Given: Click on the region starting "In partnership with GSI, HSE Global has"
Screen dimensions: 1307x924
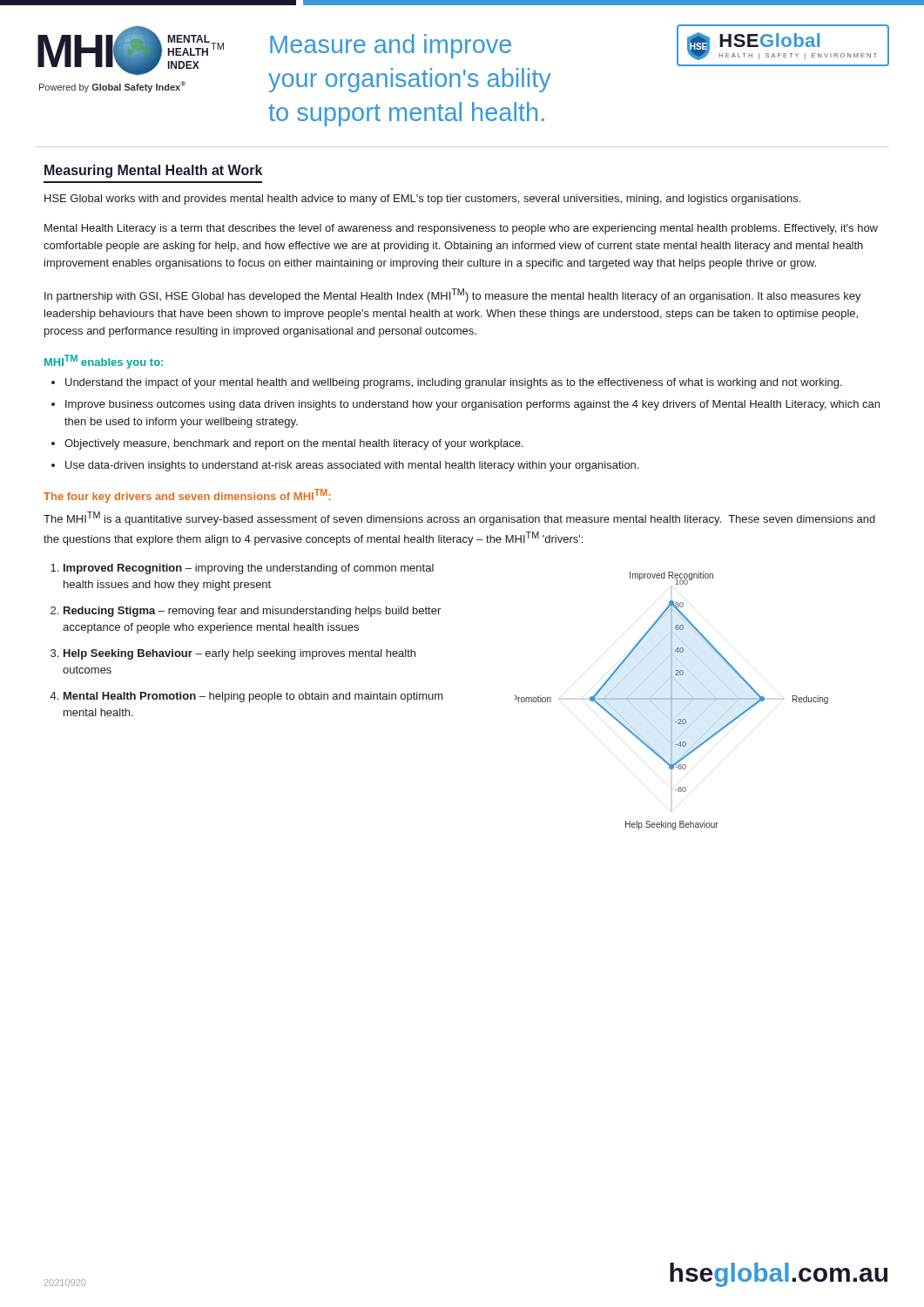Looking at the screenshot, I should pos(452,312).
